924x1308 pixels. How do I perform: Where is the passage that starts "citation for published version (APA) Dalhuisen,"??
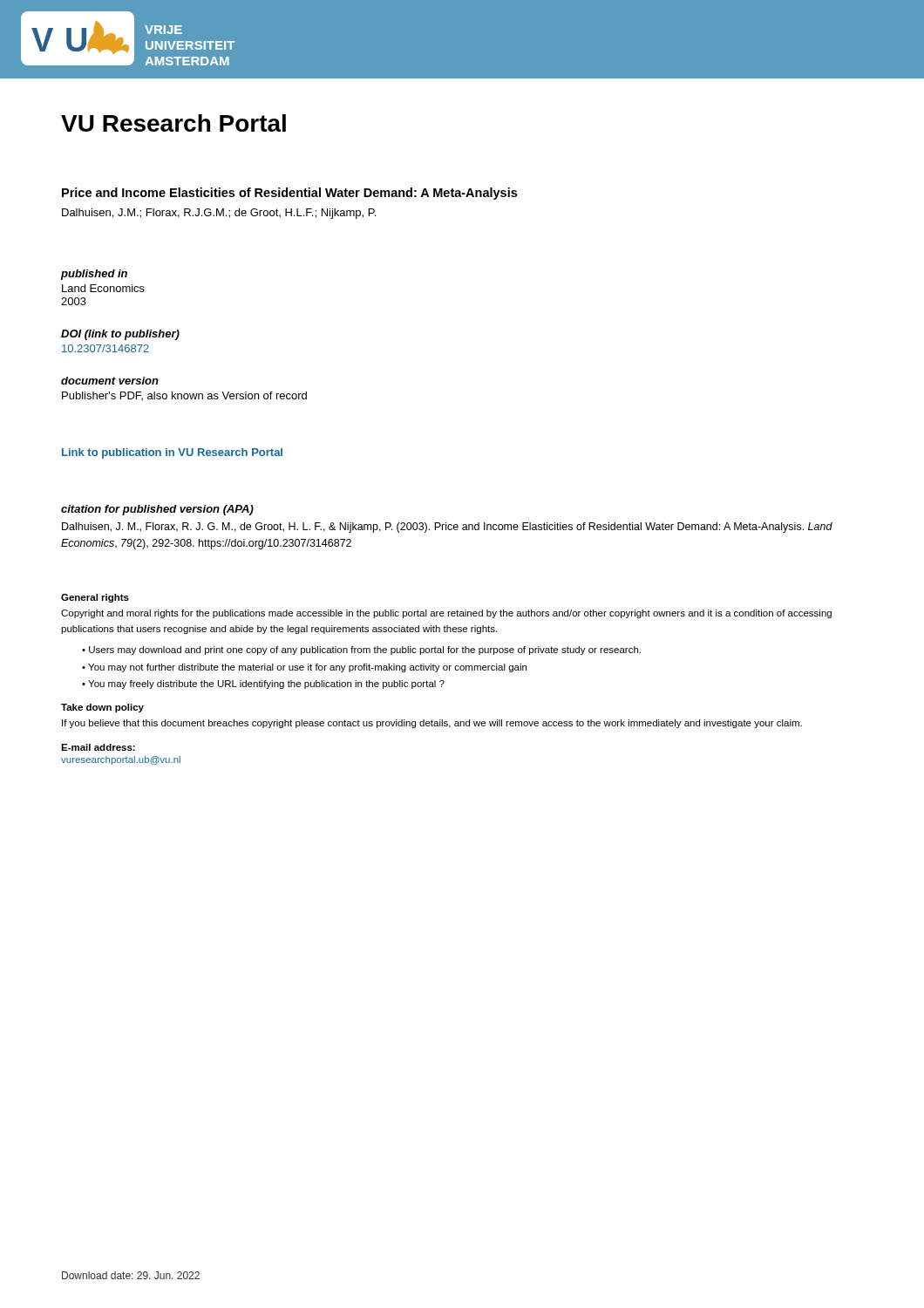(462, 527)
